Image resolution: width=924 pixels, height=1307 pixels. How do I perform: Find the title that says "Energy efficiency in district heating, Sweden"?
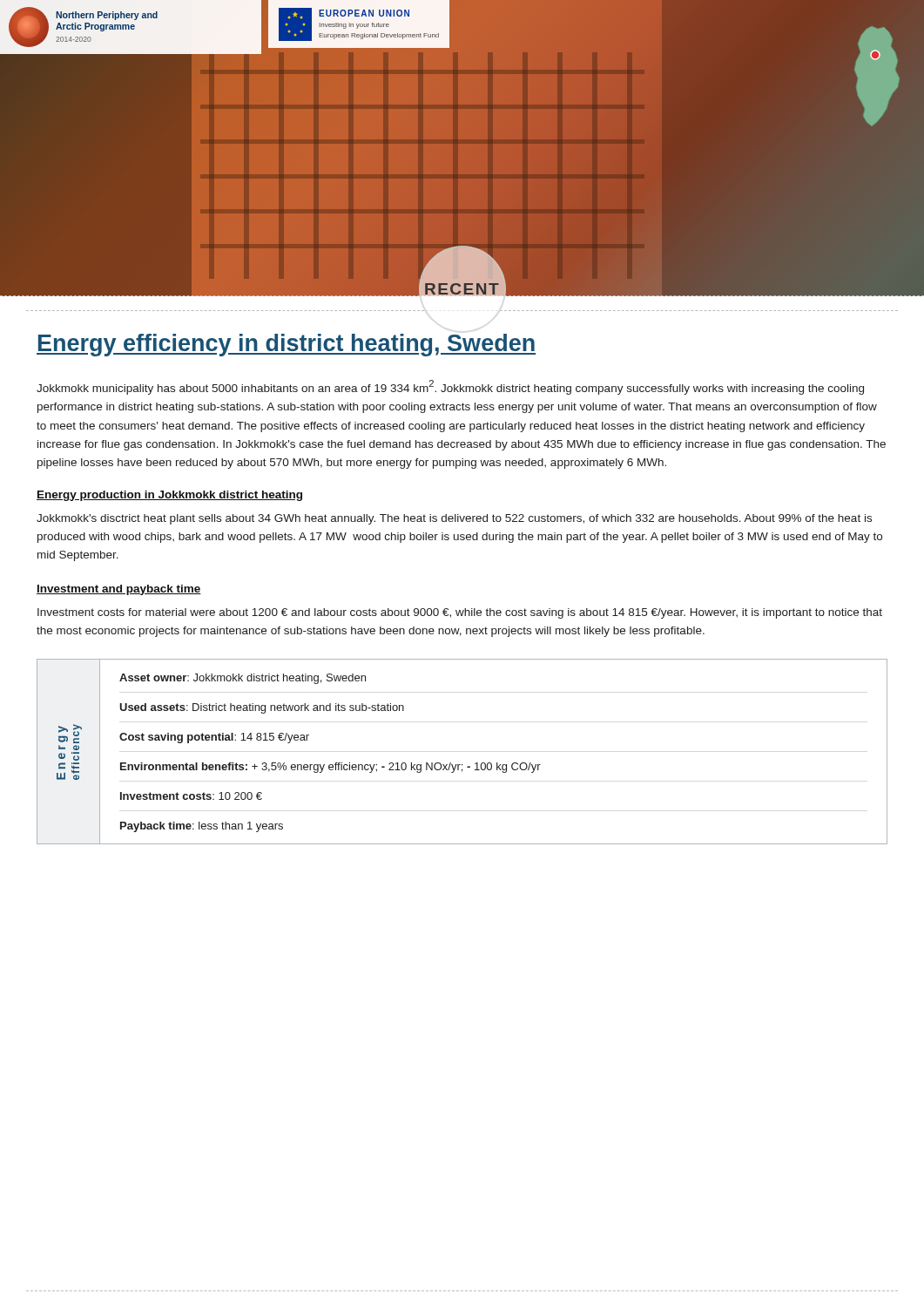[x=286, y=343]
